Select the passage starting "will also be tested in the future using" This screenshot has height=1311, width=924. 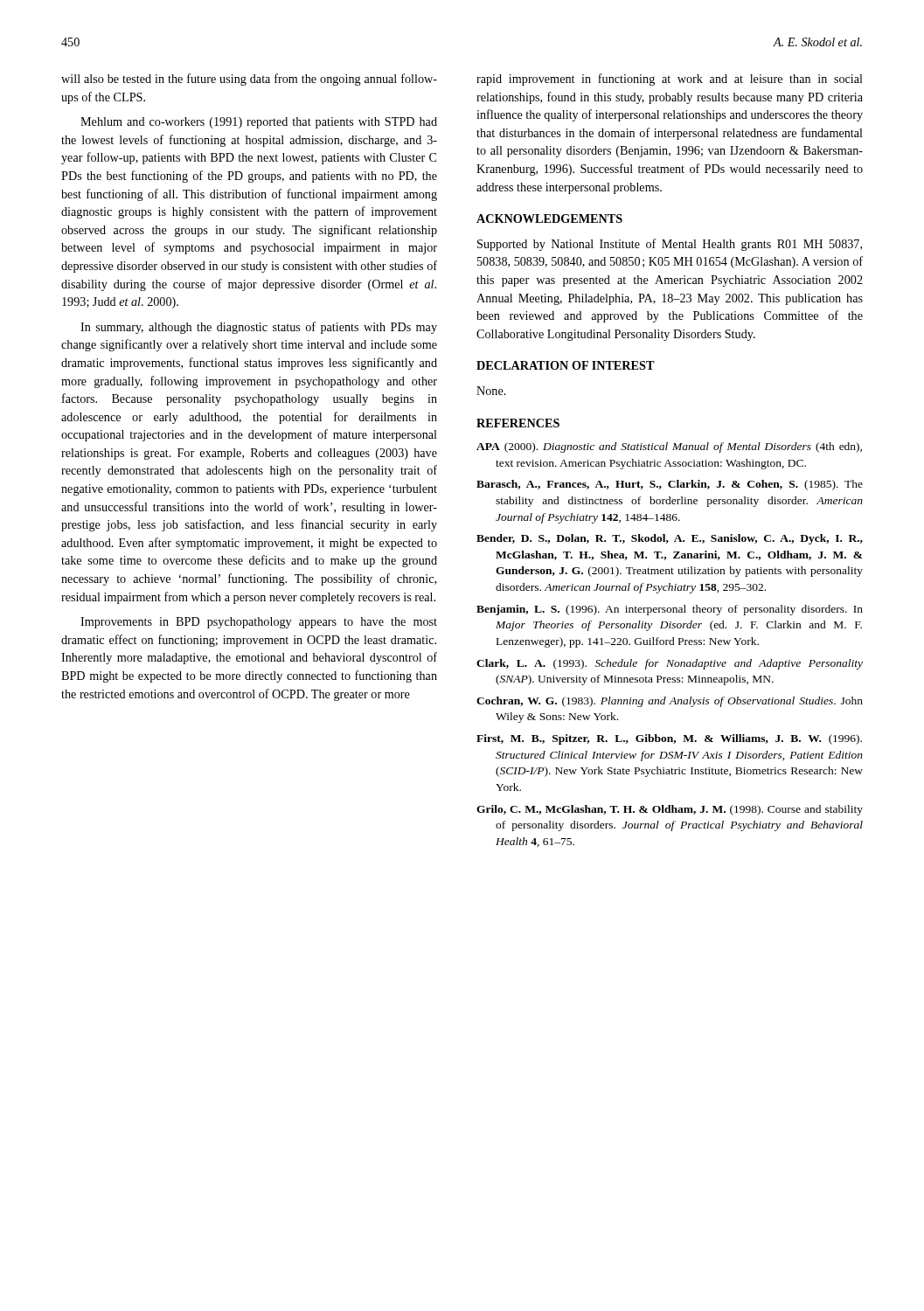pos(249,88)
